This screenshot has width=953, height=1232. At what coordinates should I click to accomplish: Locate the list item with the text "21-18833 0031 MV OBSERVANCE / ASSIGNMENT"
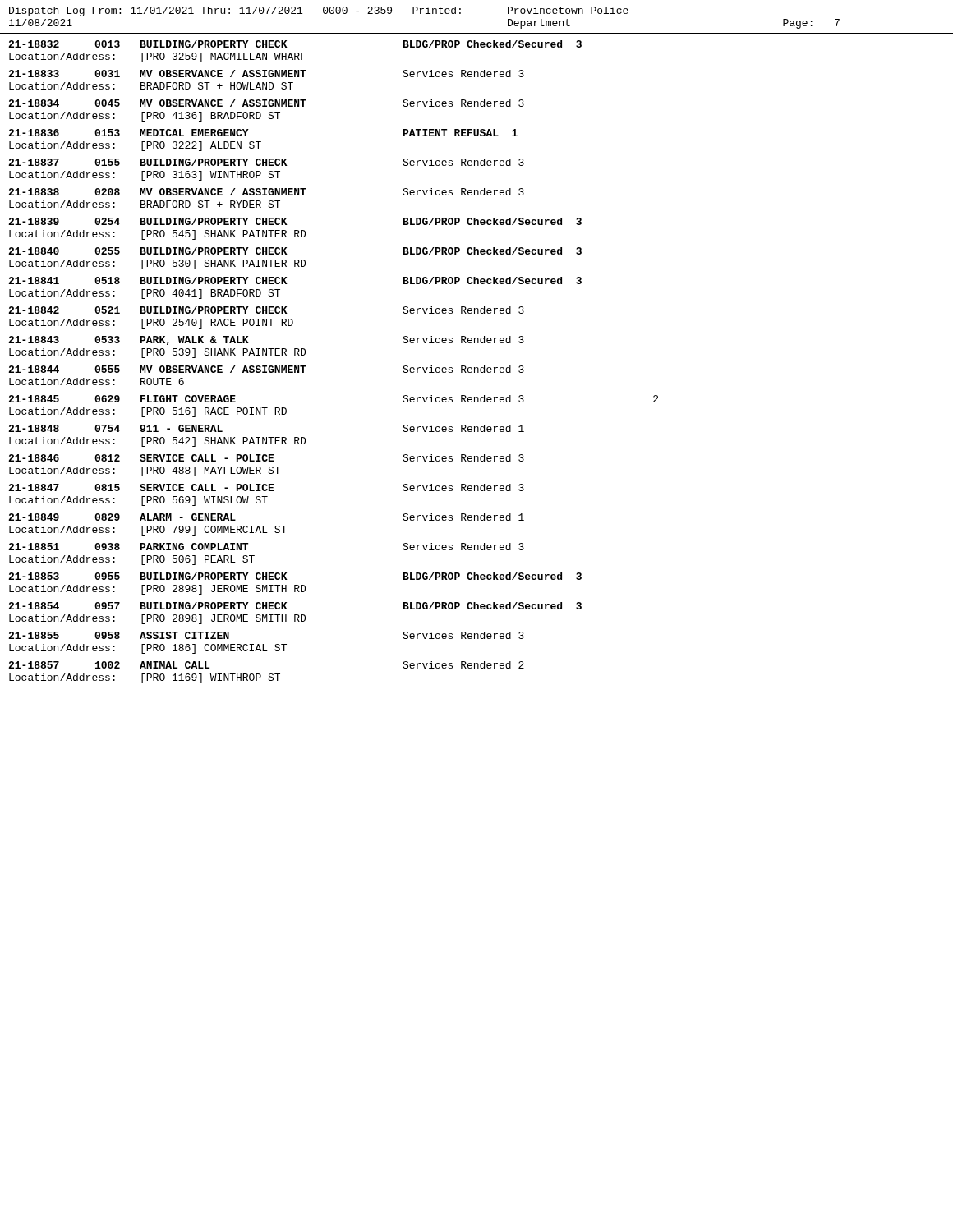click(476, 80)
